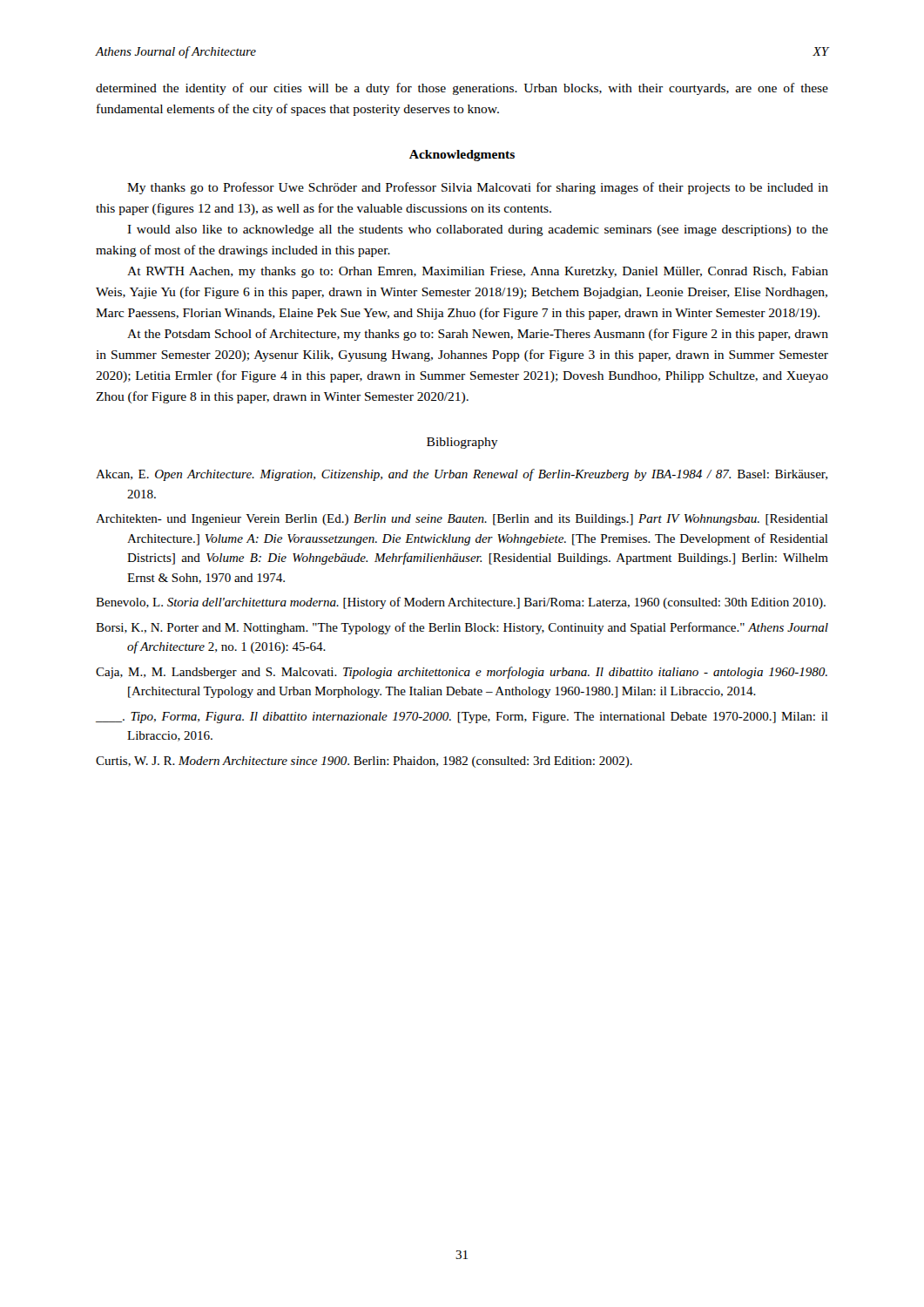Locate the block of text that opens with "____. Tipo, Forma,"
The image size is (924, 1307).
pos(462,726)
